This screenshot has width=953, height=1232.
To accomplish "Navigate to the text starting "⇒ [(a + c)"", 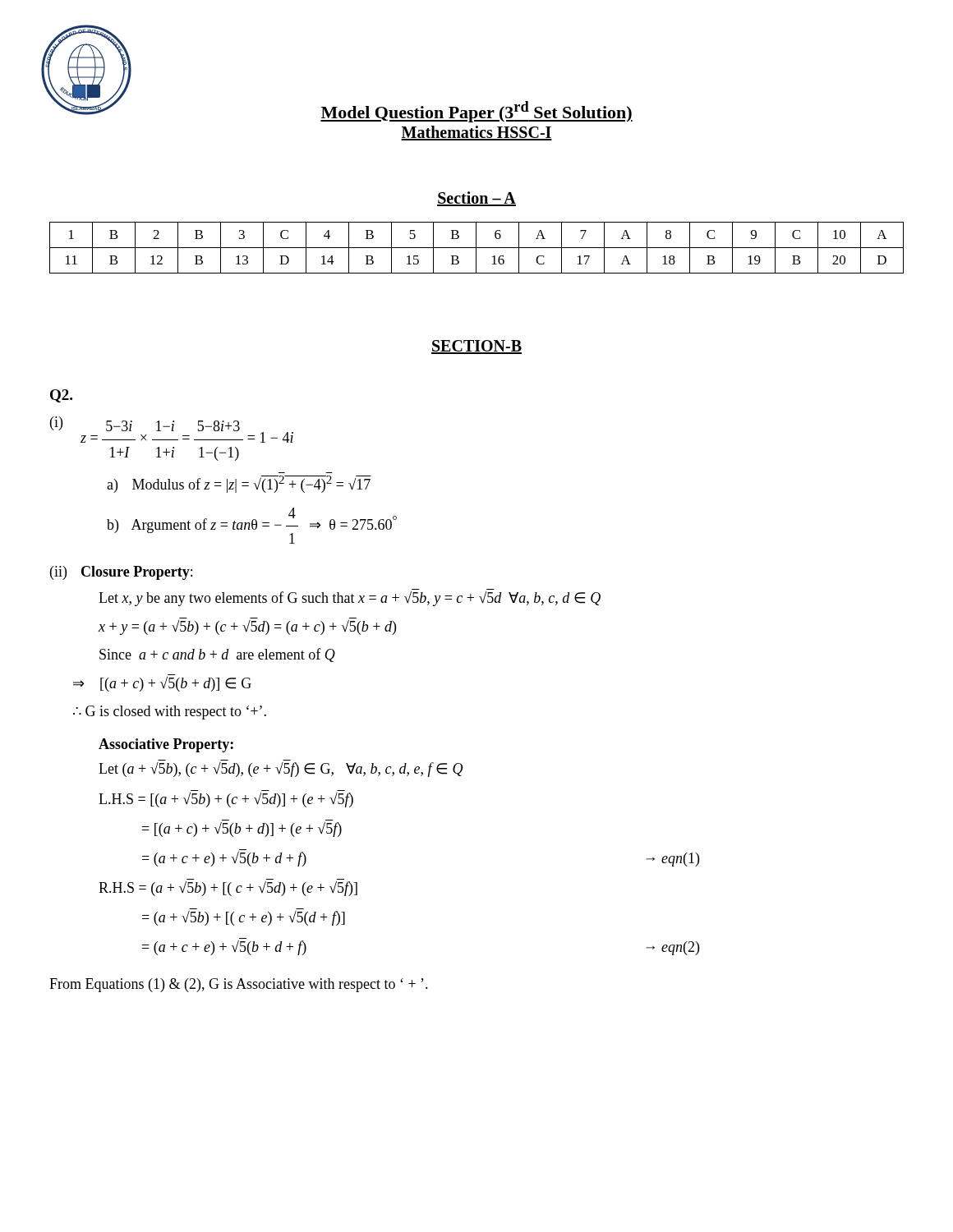I will click(x=162, y=683).
